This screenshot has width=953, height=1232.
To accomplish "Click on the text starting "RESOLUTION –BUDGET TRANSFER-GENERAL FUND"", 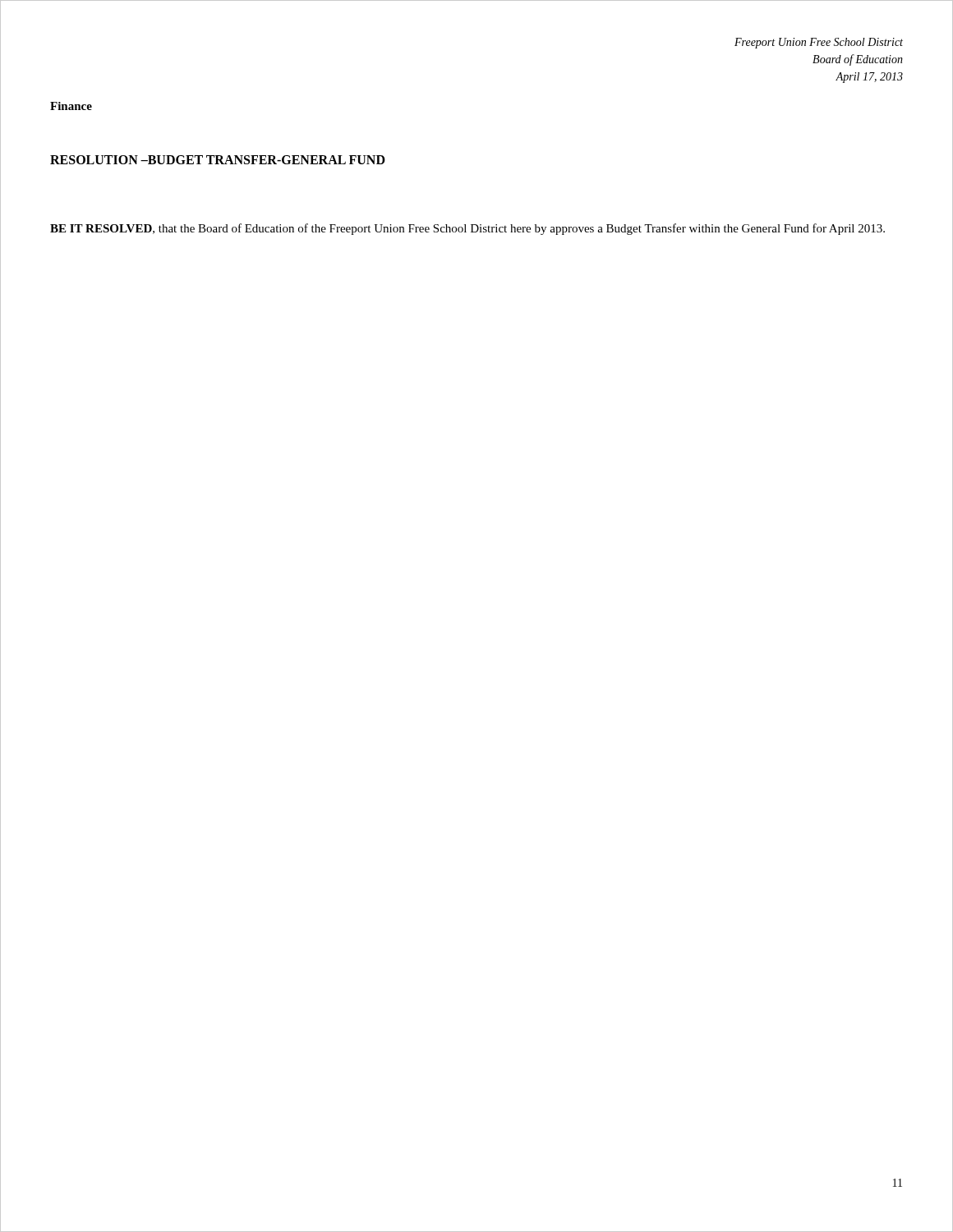I will (218, 160).
